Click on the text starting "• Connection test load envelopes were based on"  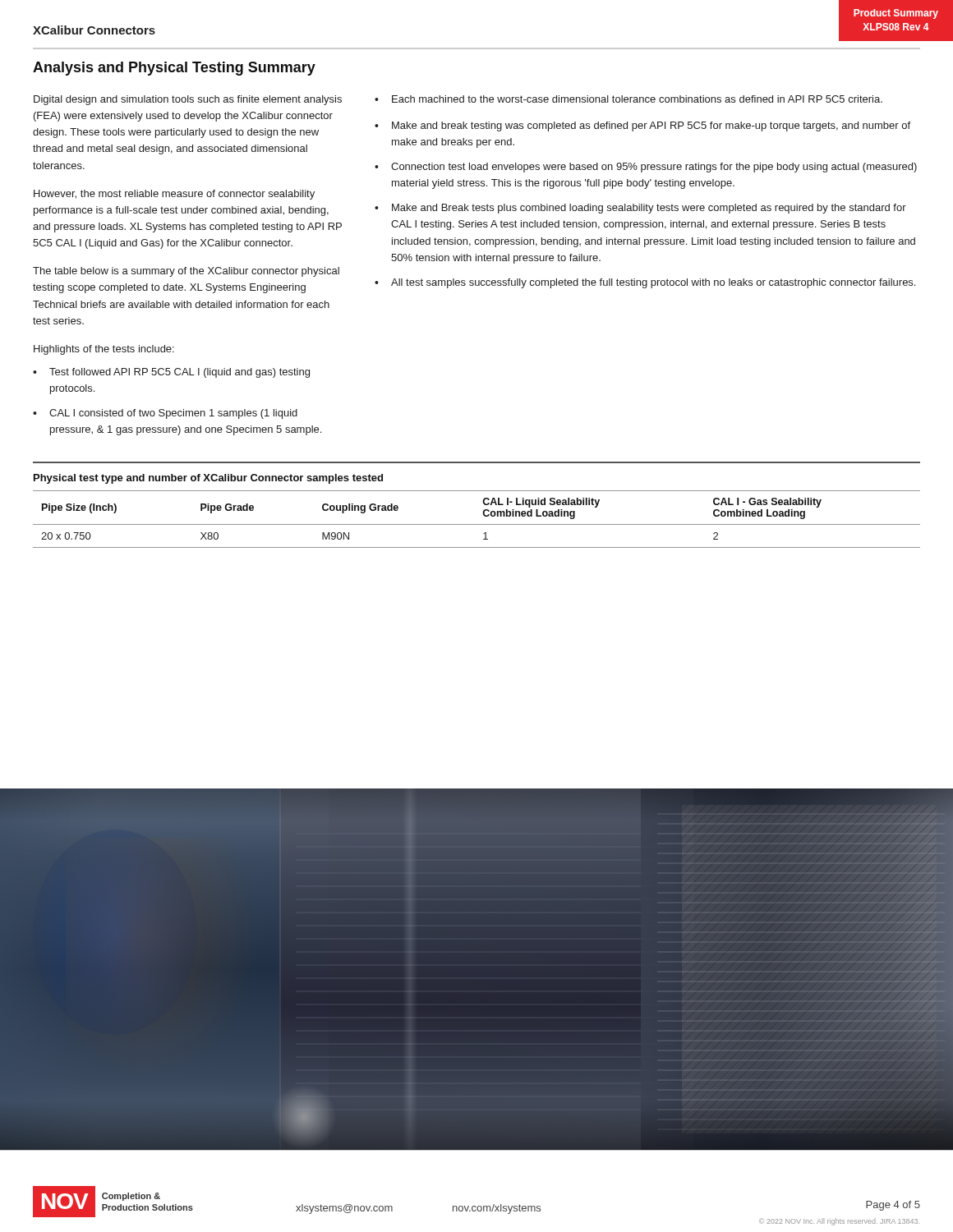[647, 175]
